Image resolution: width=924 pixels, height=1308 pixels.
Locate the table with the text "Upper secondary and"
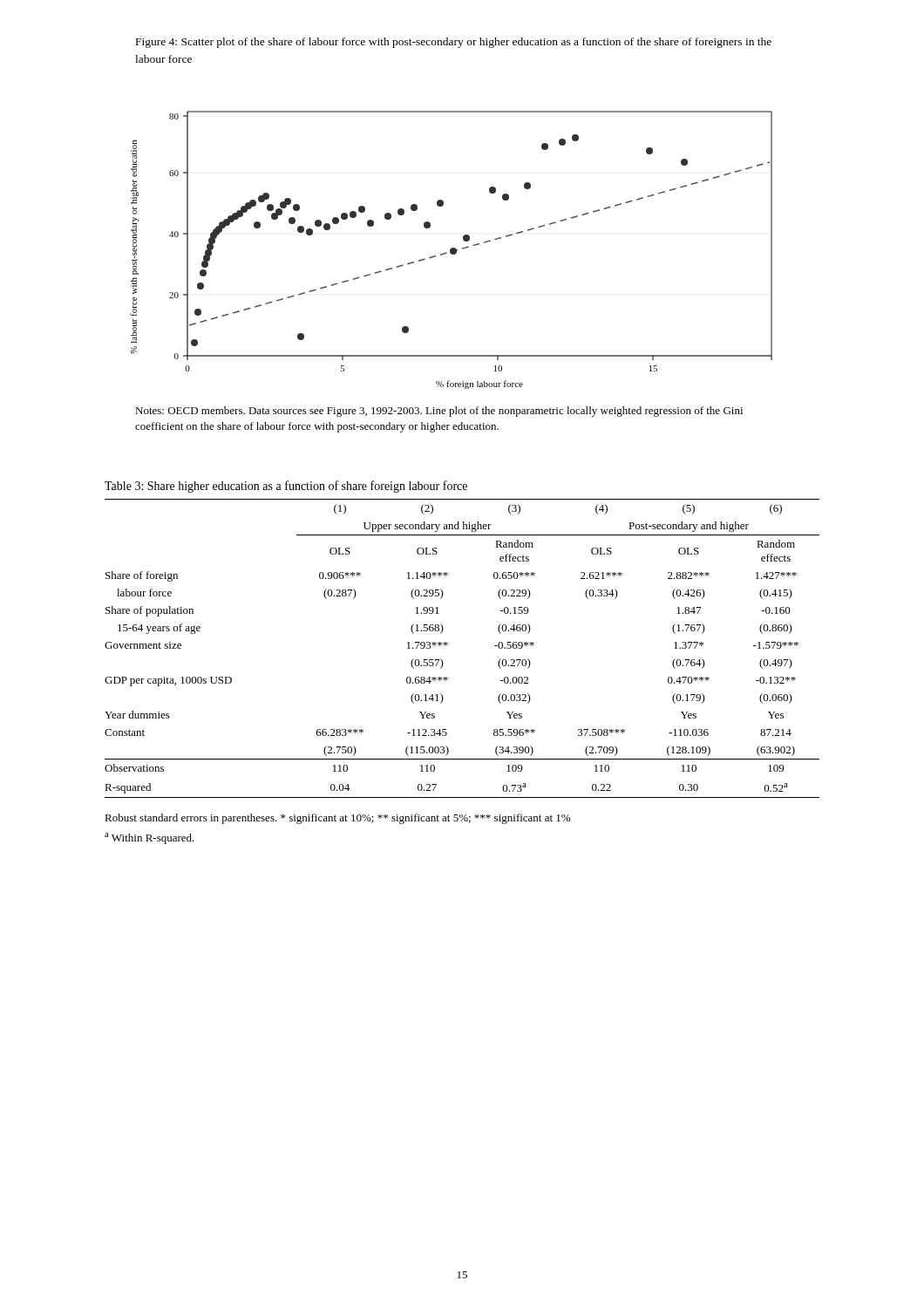[x=462, y=648]
